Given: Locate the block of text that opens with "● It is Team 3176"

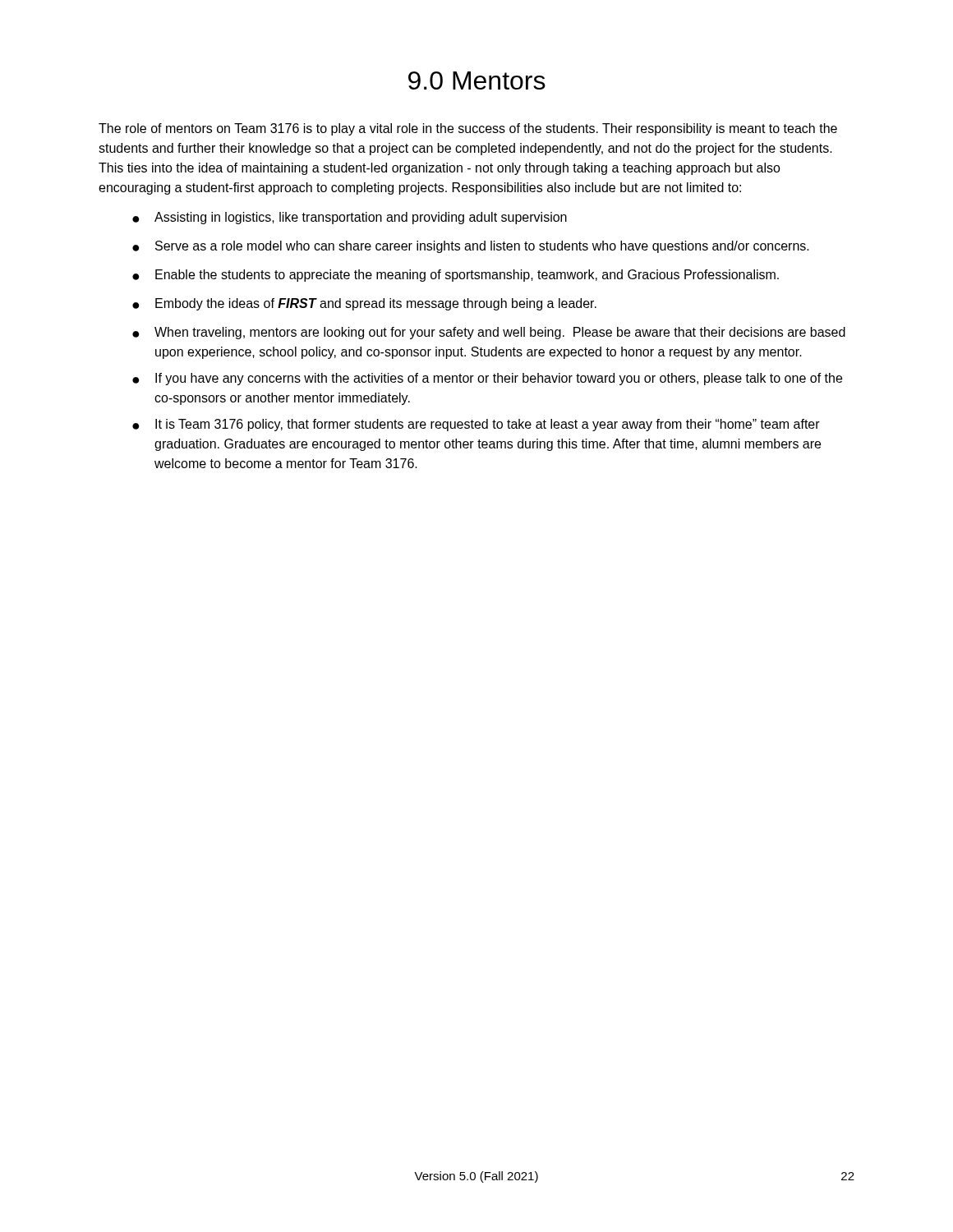Looking at the screenshot, I should pos(493,444).
